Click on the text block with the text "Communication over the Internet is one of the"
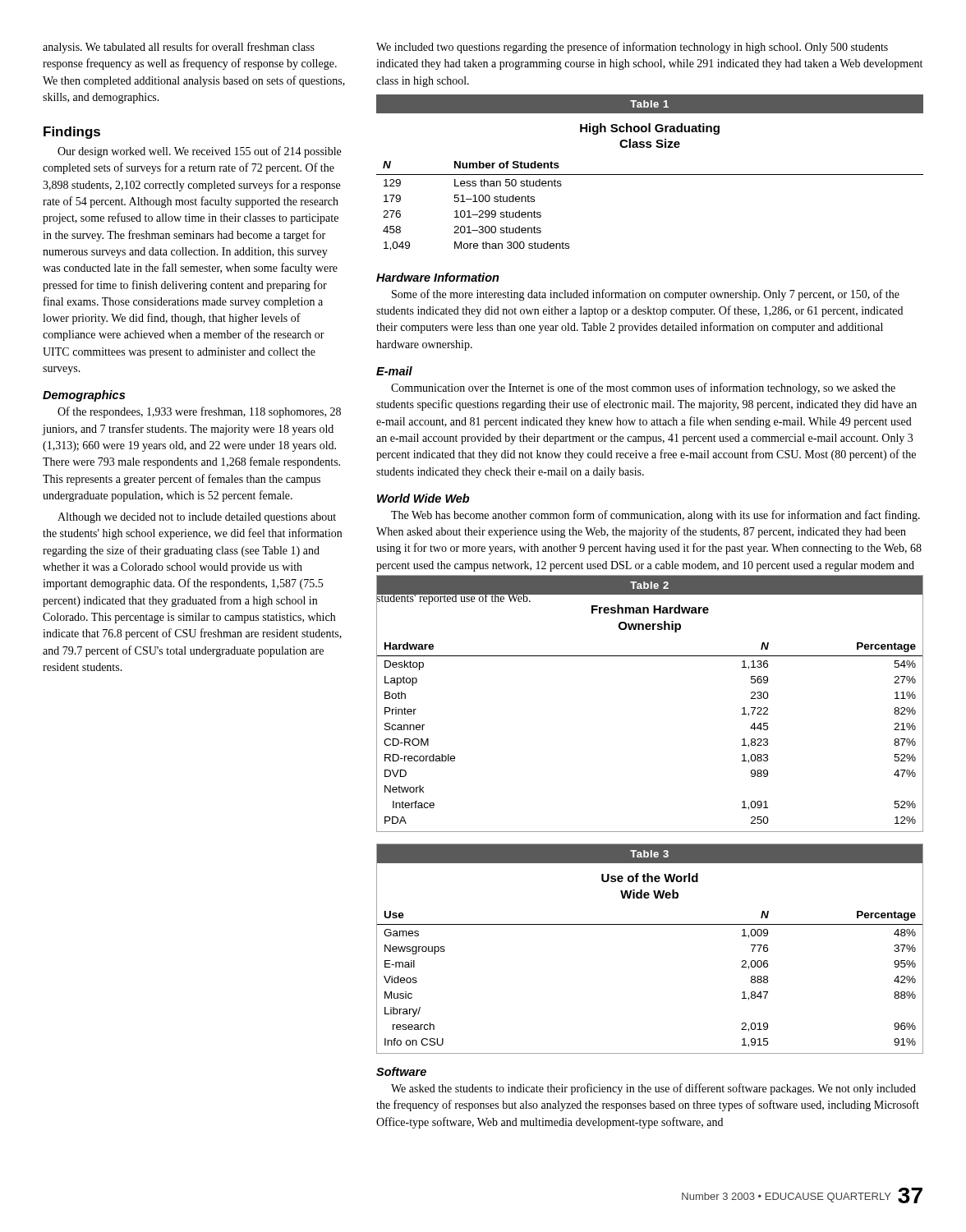Viewport: 966px width, 1232px height. click(650, 430)
